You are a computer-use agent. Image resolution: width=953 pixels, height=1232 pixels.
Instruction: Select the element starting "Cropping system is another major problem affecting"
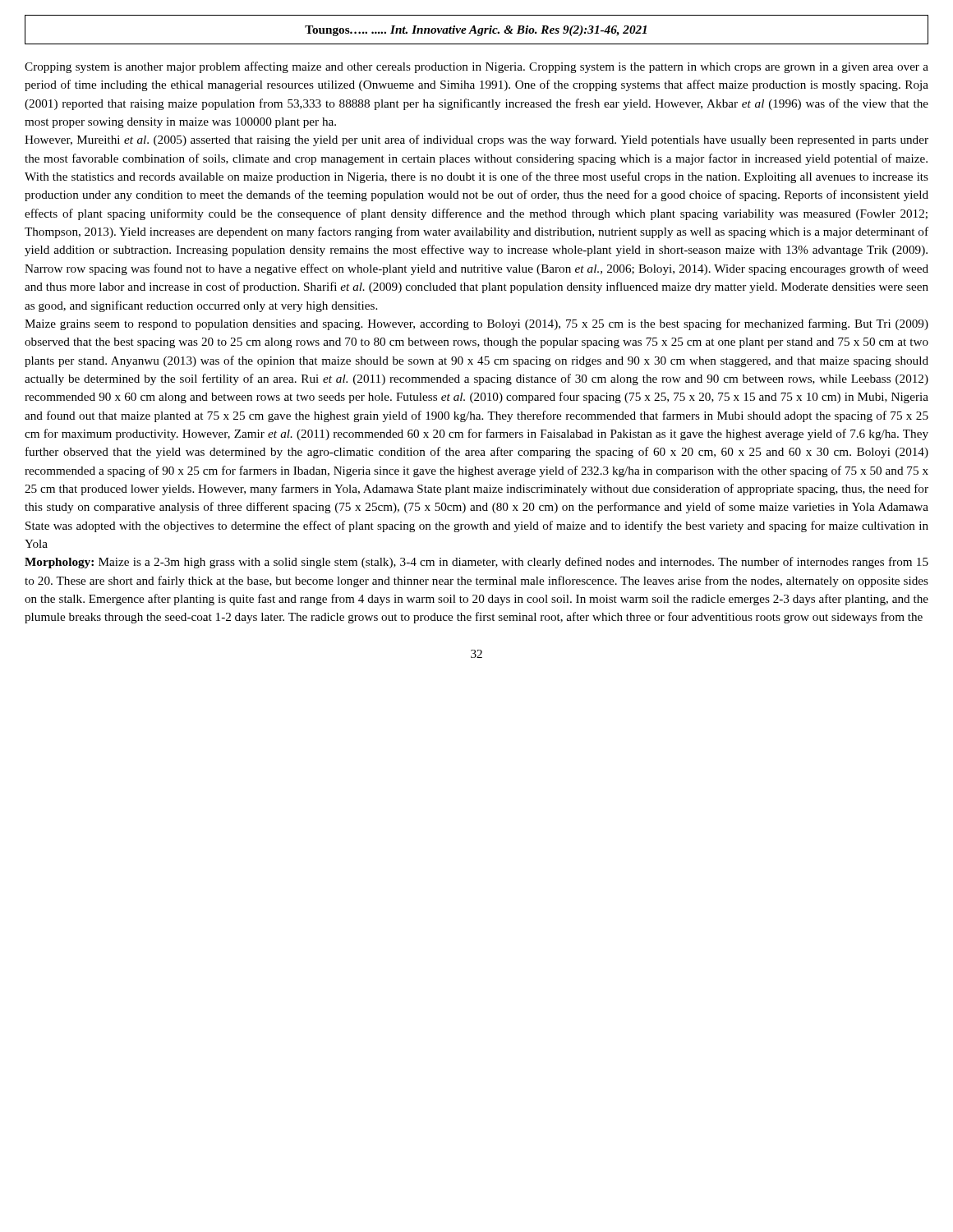pyautogui.click(x=476, y=342)
